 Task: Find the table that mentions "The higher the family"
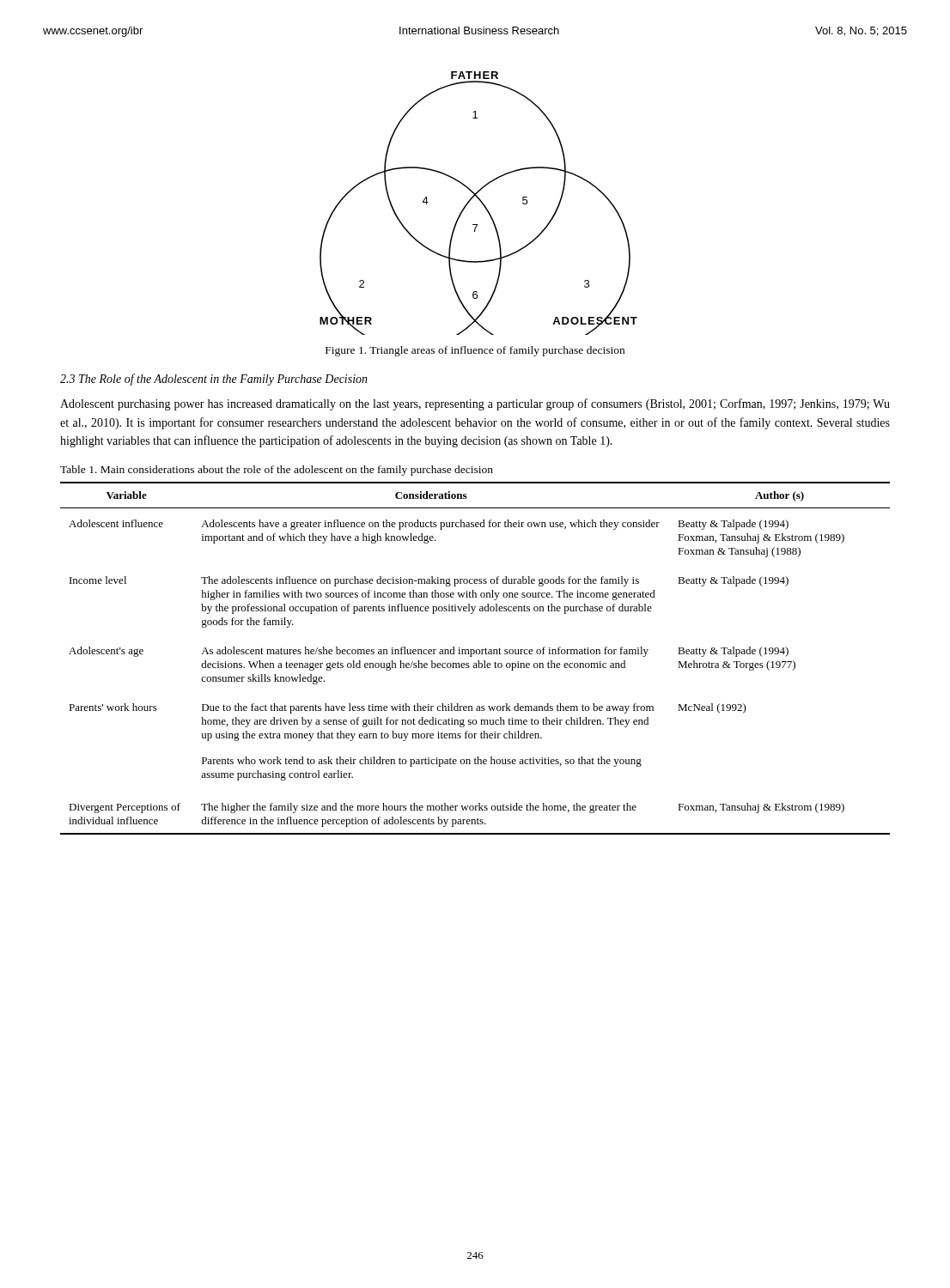click(x=475, y=658)
